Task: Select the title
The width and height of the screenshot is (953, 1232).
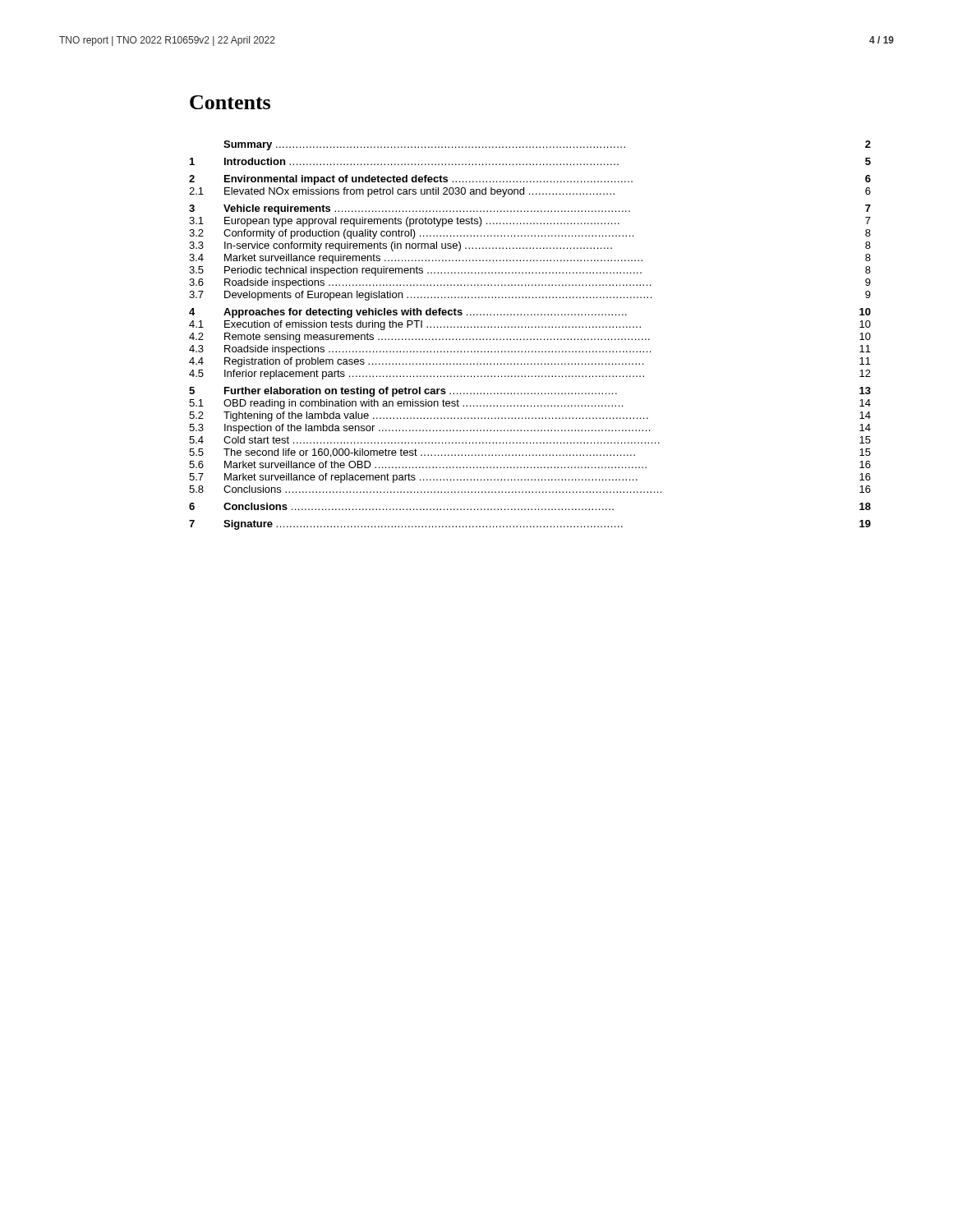Action: pos(230,102)
